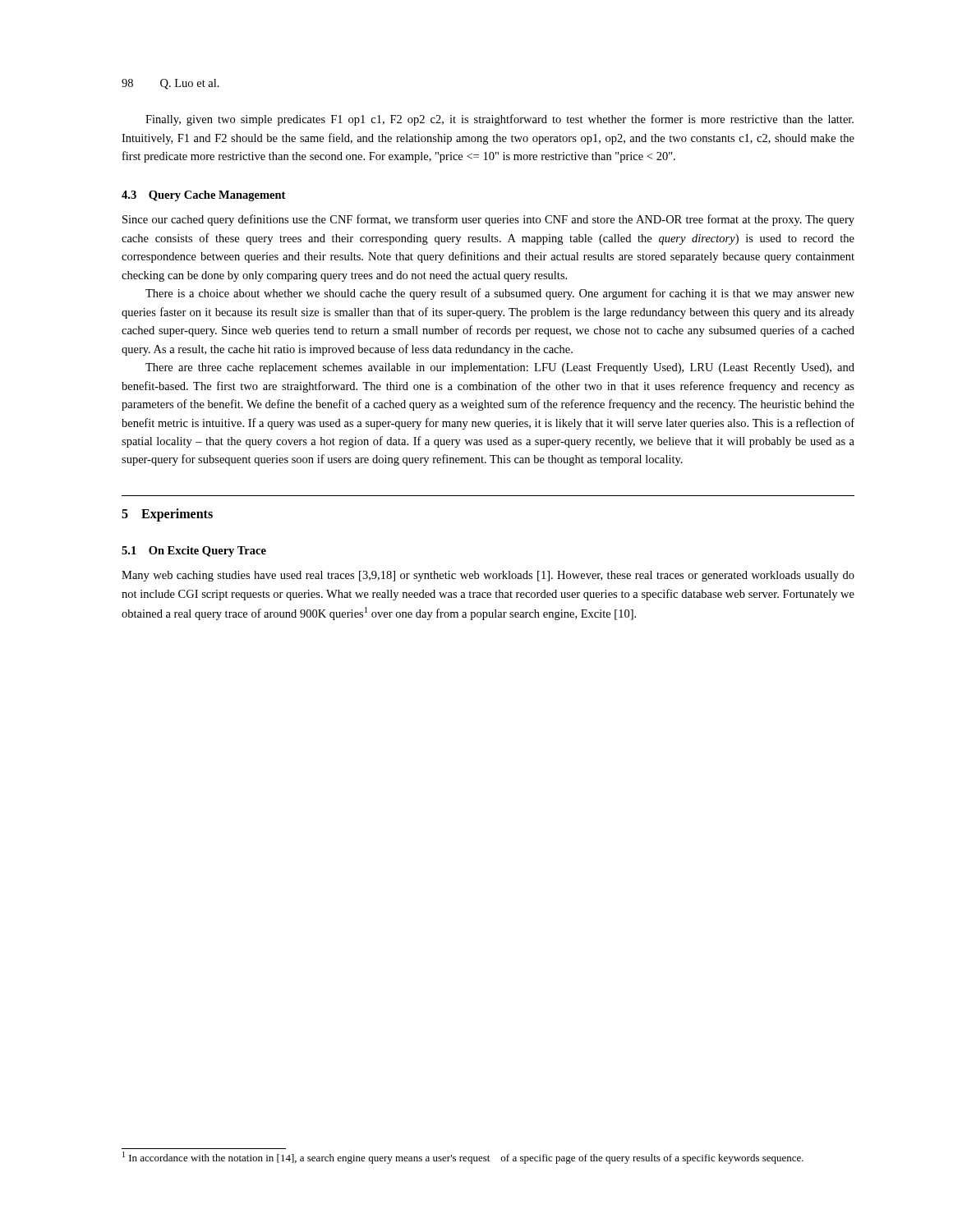Screen dimensions: 1232x953
Task: Navigate to the region starting "5.1 On Excite Query Trace"
Action: click(194, 550)
